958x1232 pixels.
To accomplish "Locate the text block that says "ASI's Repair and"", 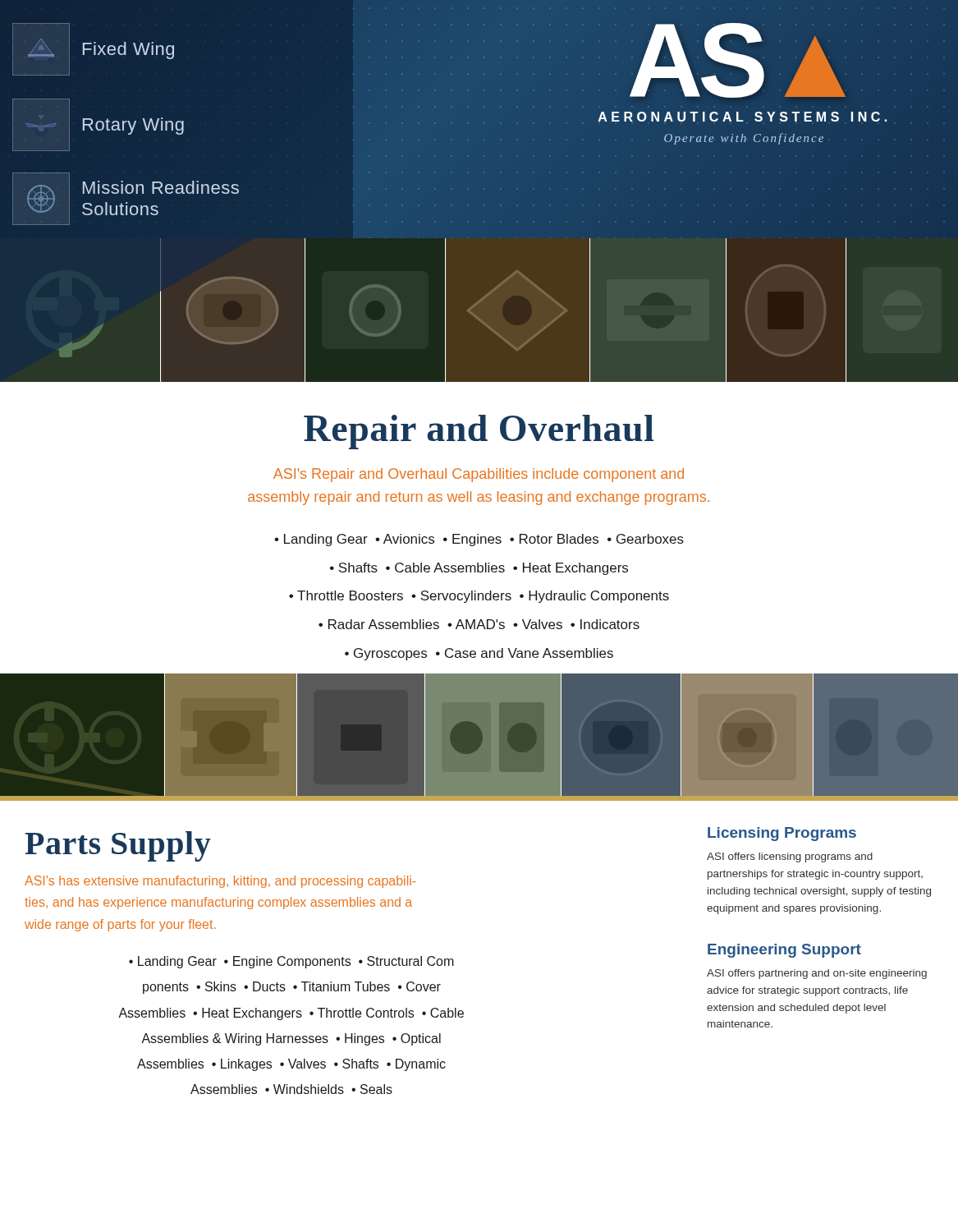I will click(x=479, y=485).
